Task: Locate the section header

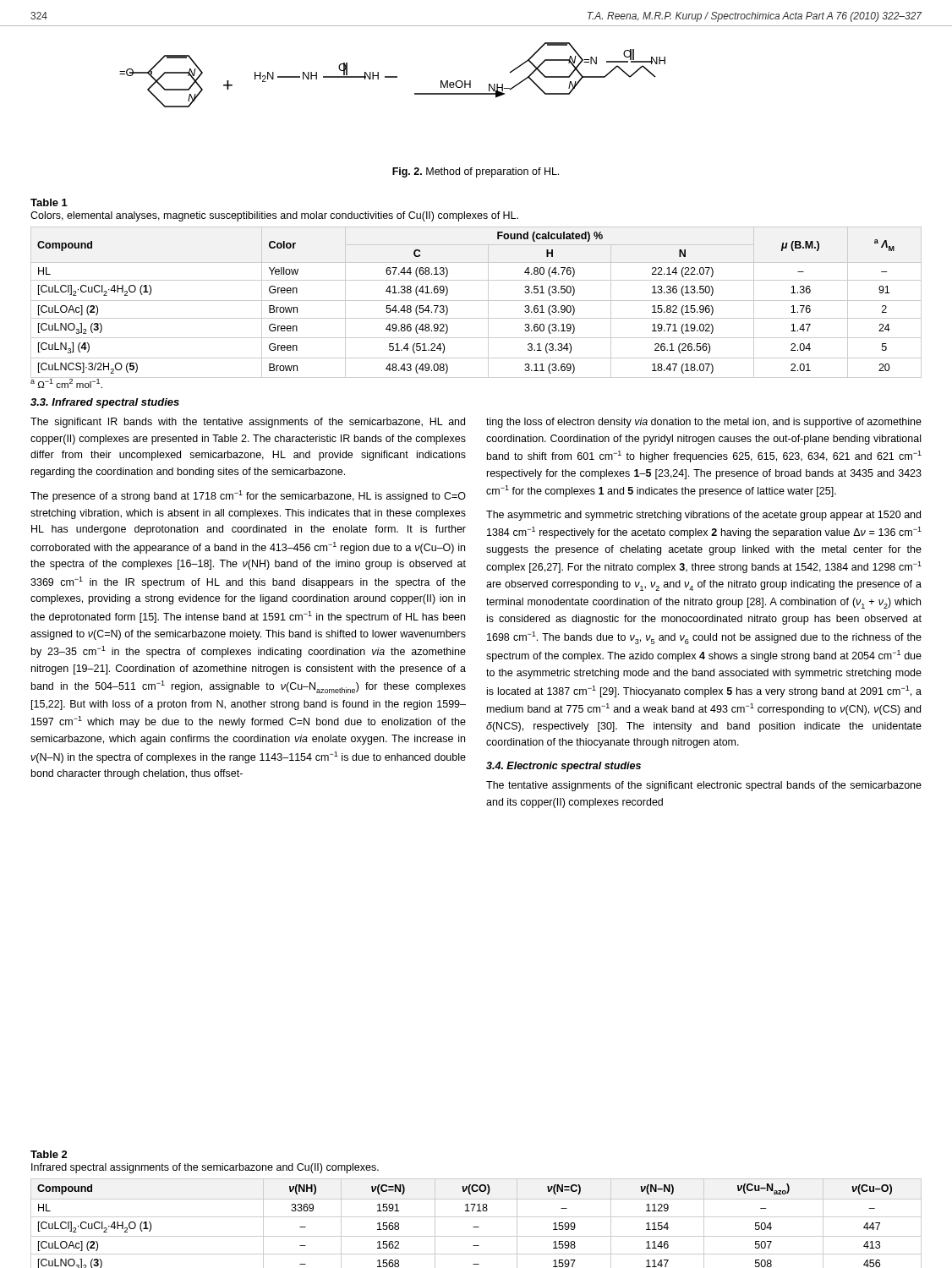Action: (105, 402)
